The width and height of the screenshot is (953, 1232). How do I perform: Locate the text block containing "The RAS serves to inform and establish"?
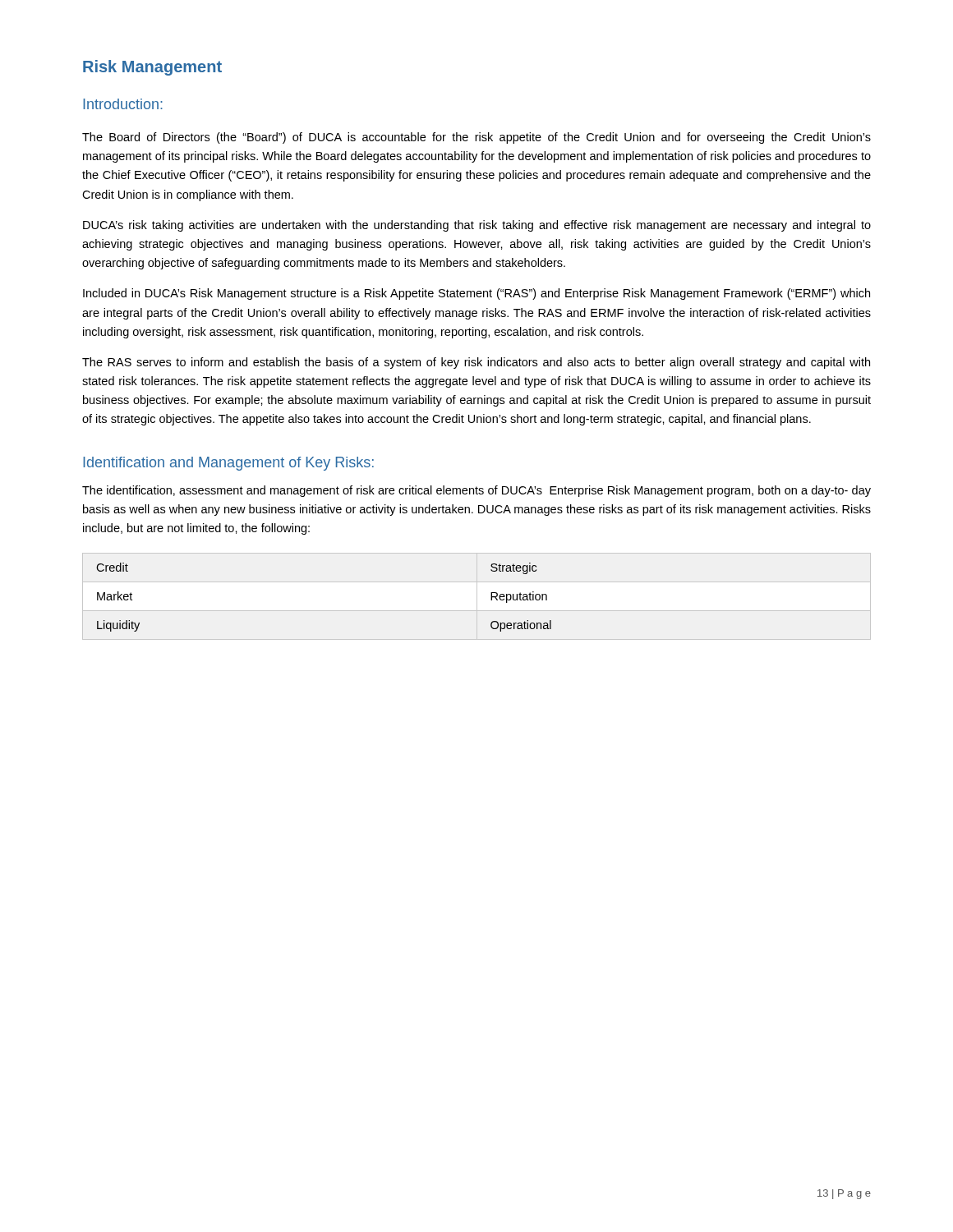pyautogui.click(x=476, y=391)
